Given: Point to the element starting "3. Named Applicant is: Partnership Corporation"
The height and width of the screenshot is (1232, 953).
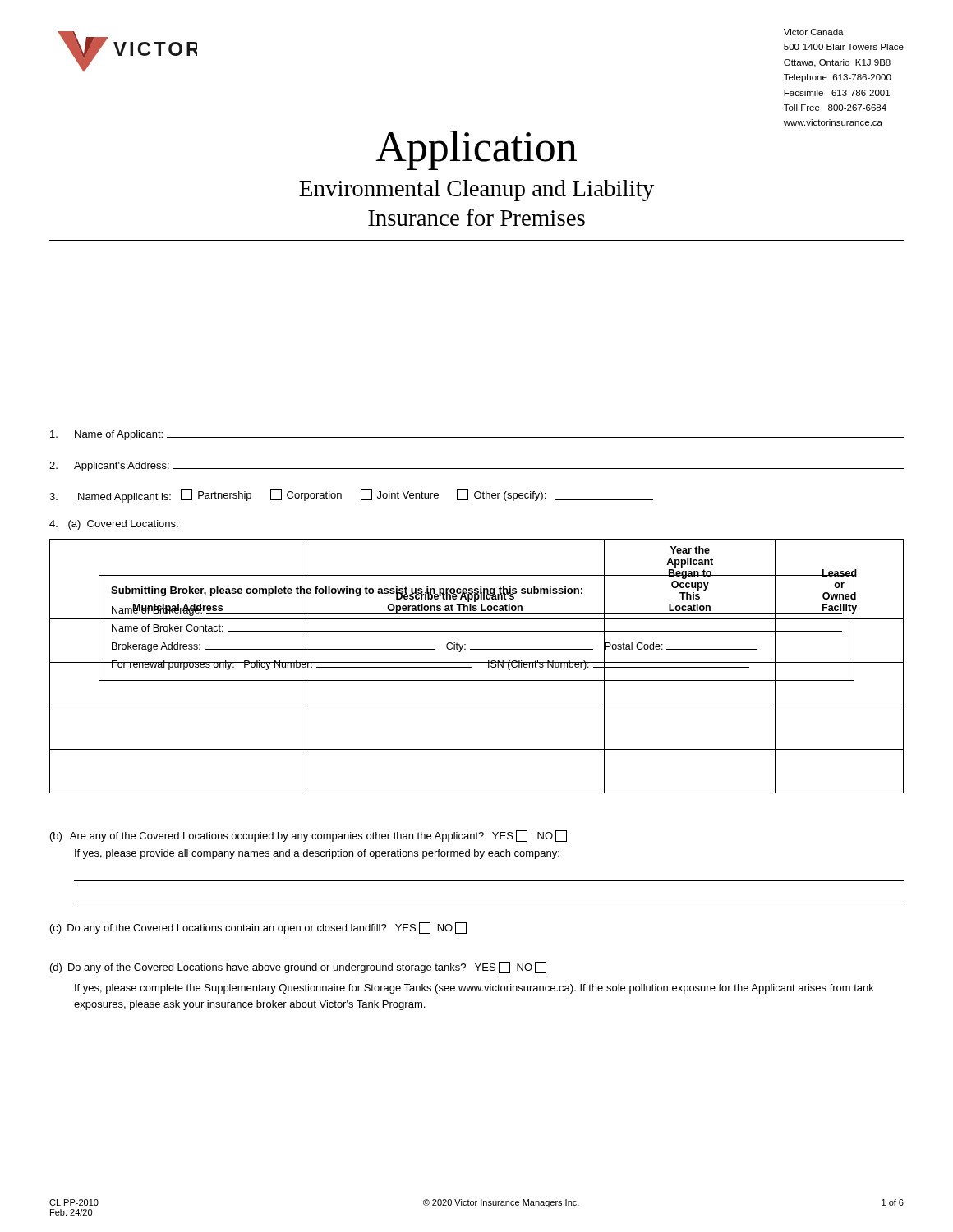Looking at the screenshot, I should coord(351,495).
